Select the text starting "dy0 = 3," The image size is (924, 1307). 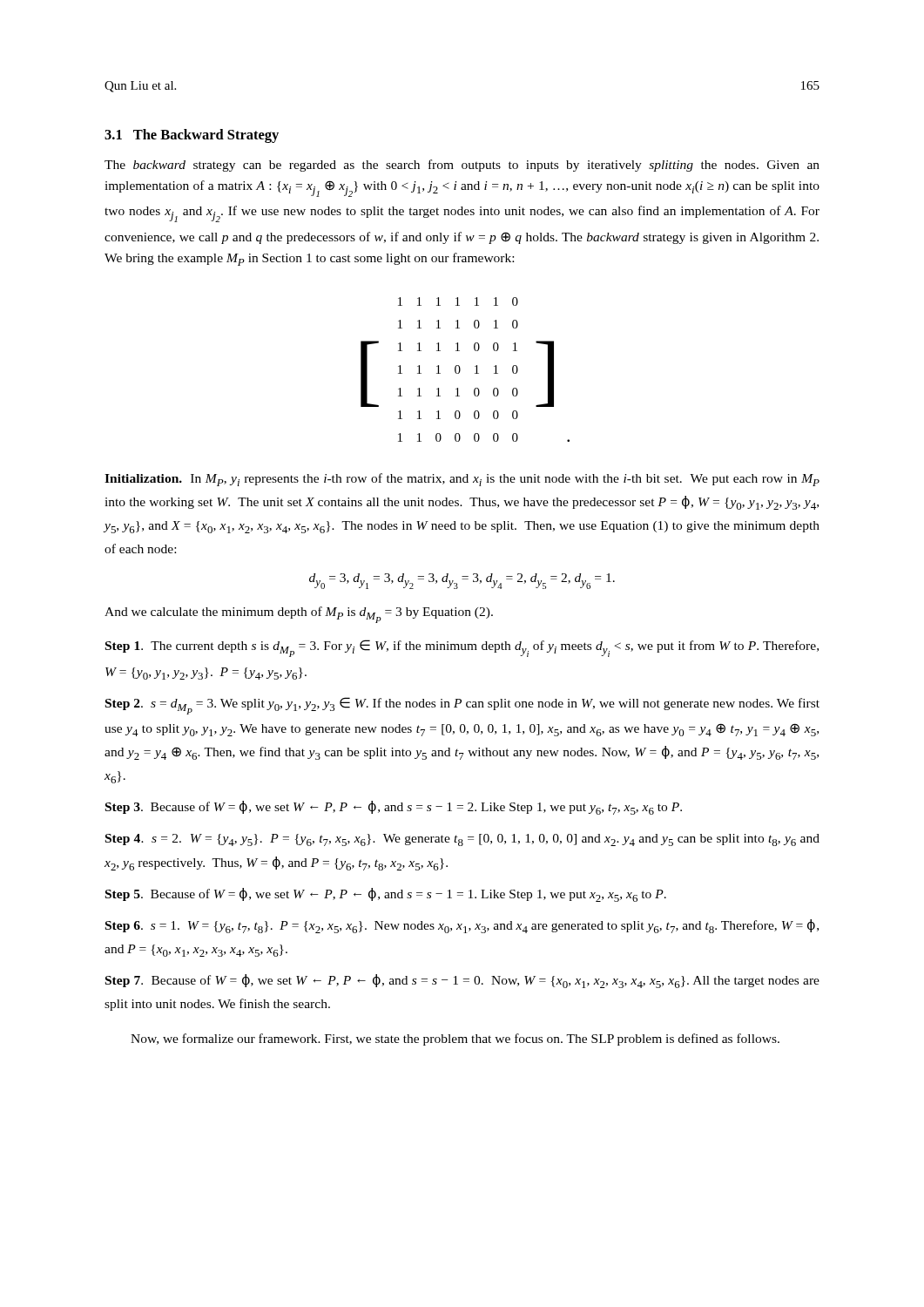[462, 580]
